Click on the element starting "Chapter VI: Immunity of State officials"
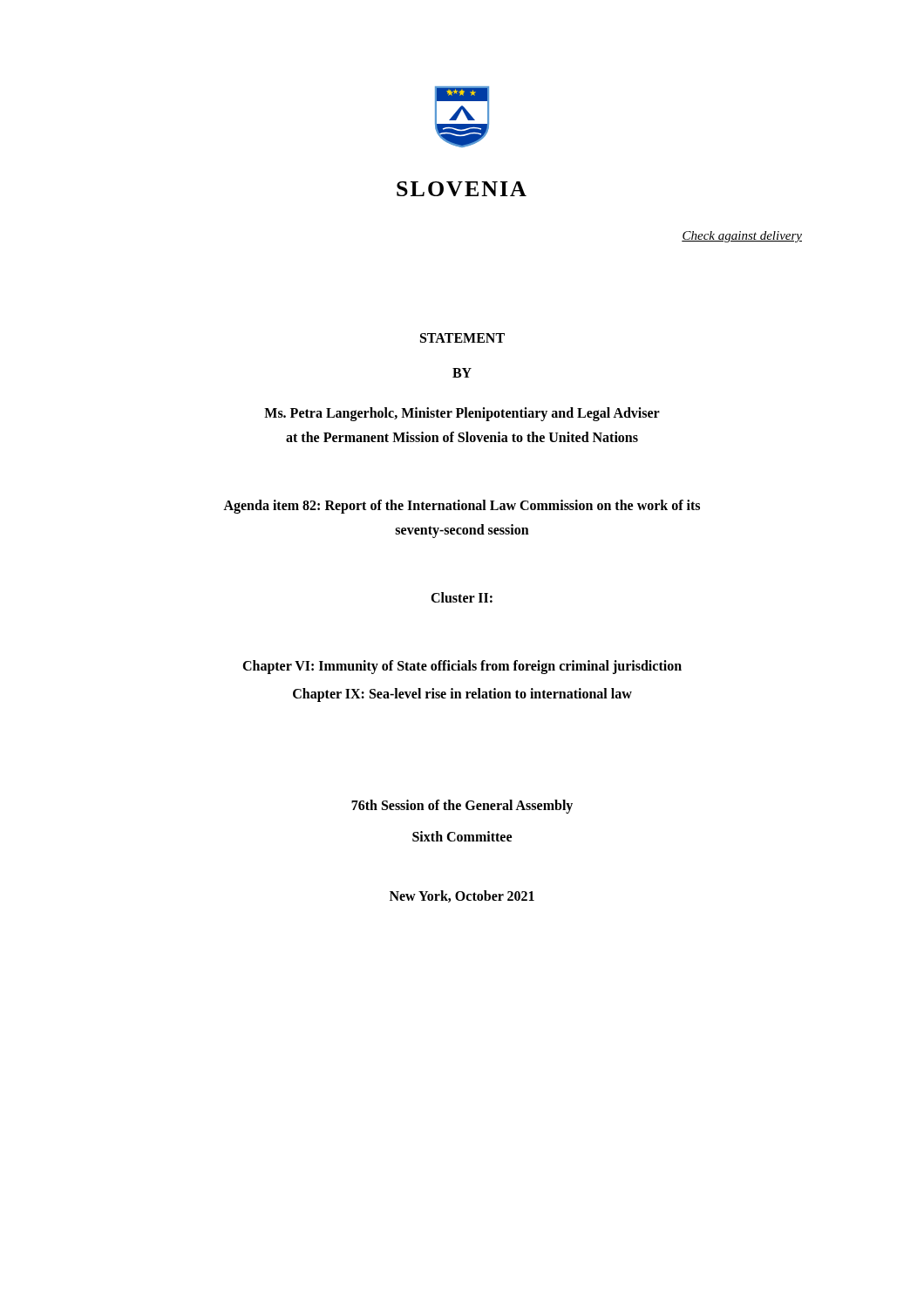Viewport: 924px width, 1308px height. [462, 666]
